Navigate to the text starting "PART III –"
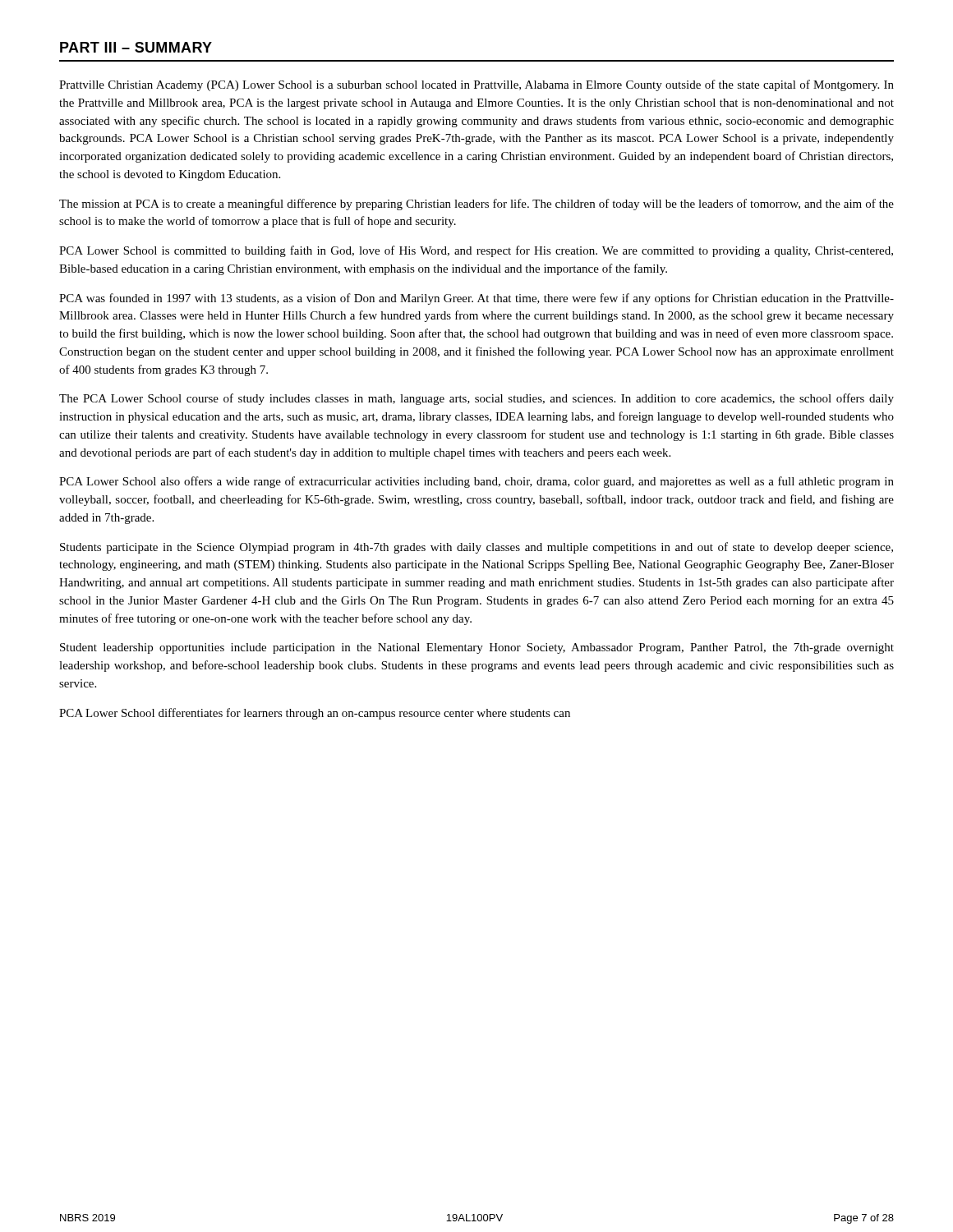Viewport: 953px width, 1232px height. [x=476, y=48]
